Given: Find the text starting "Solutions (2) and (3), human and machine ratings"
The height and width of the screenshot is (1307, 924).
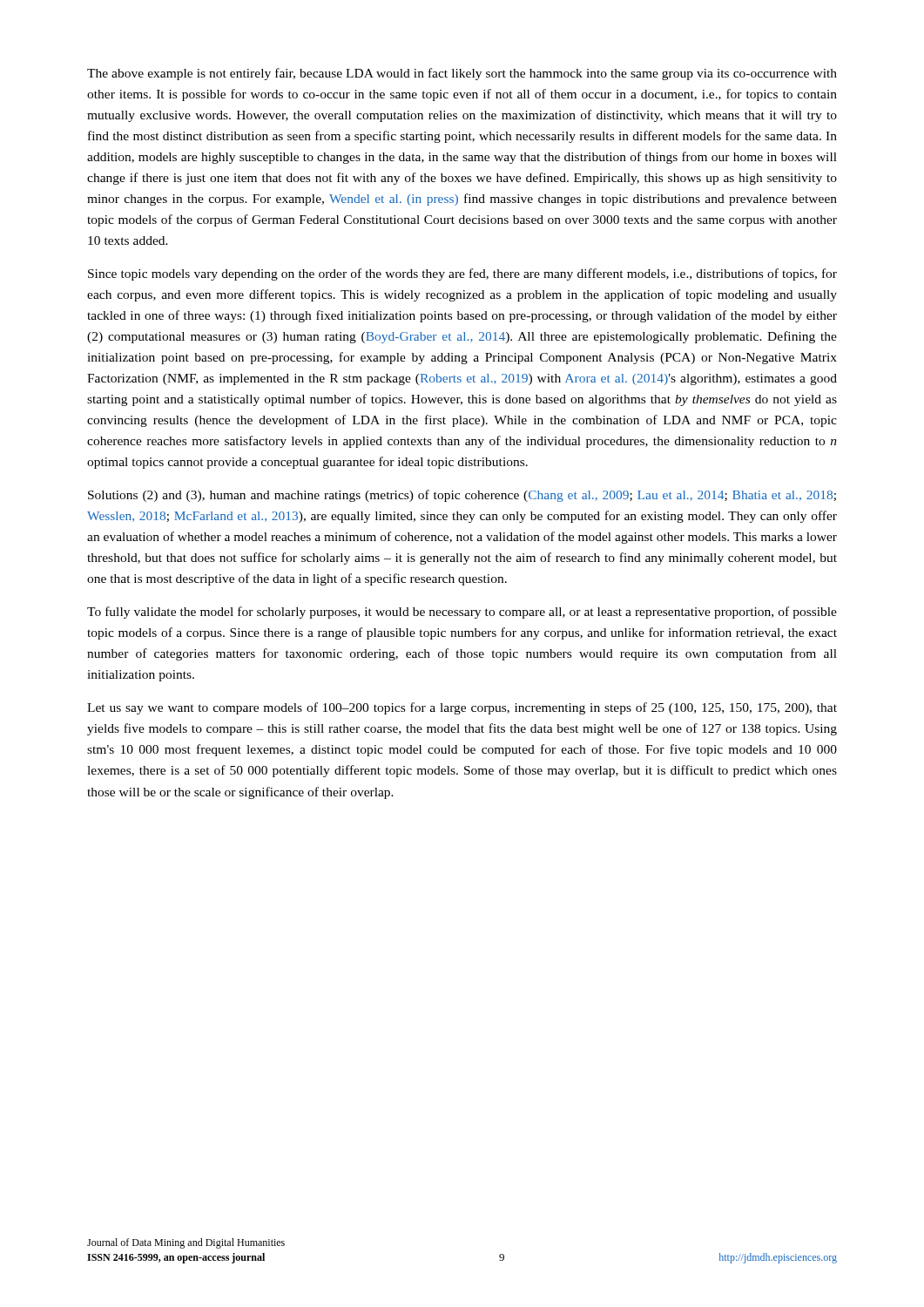Looking at the screenshot, I should (x=462, y=537).
